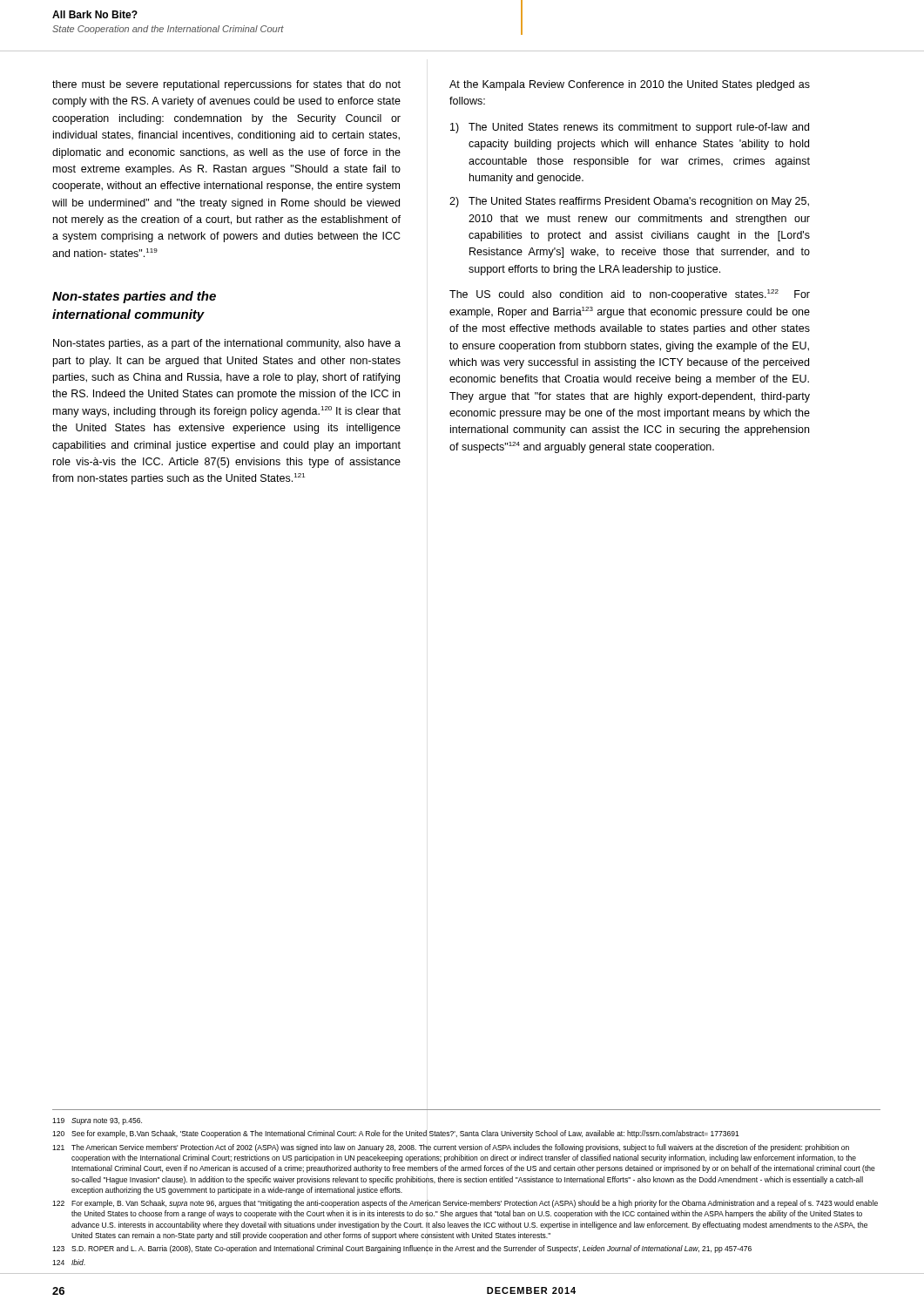This screenshot has height=1307, width=924.
Task: Find the text block that reads "Non-states parties, as a part of the international"
Action: click(226, 411)
